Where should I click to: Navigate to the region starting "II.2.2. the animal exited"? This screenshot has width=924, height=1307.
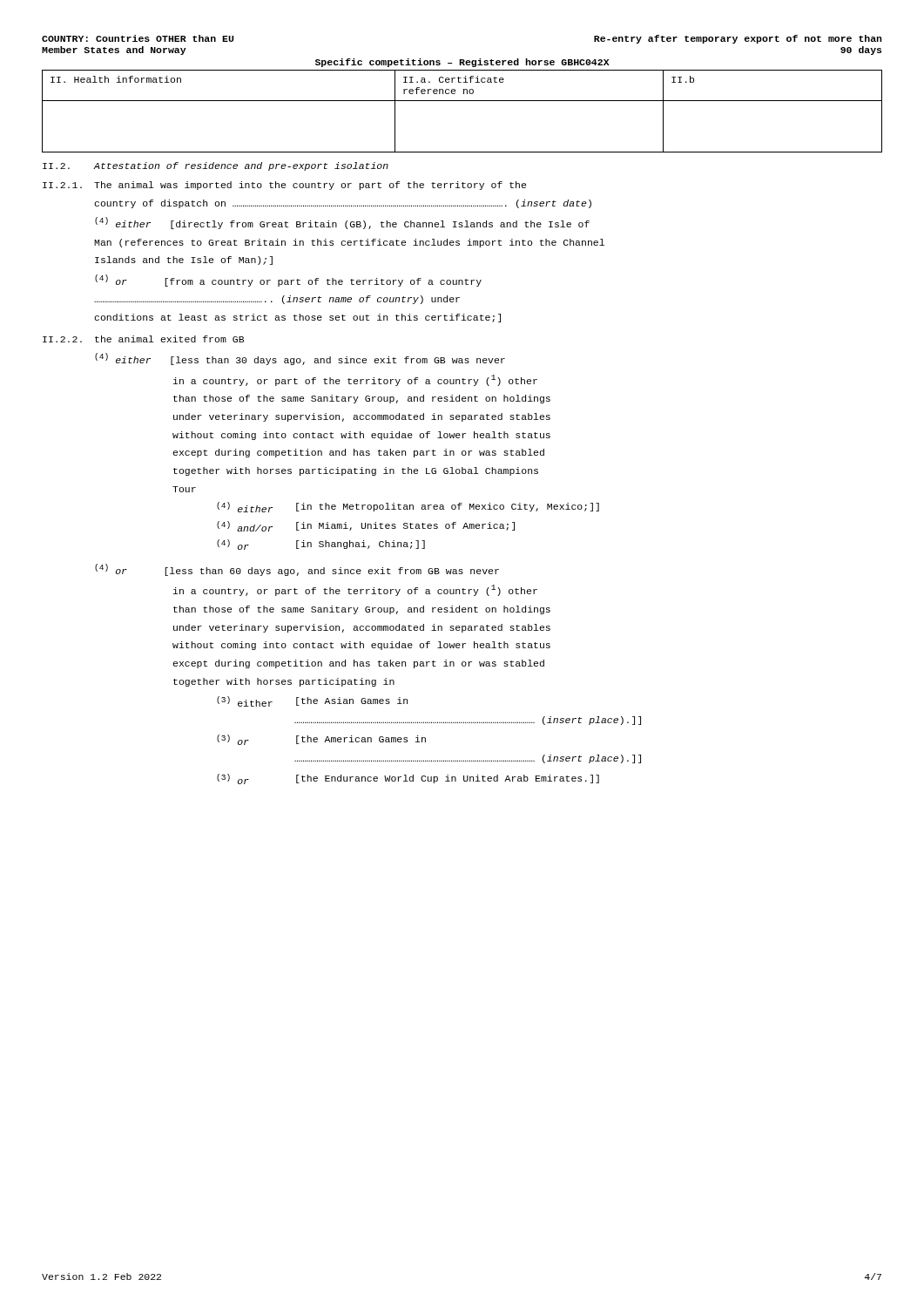point(143,340)
